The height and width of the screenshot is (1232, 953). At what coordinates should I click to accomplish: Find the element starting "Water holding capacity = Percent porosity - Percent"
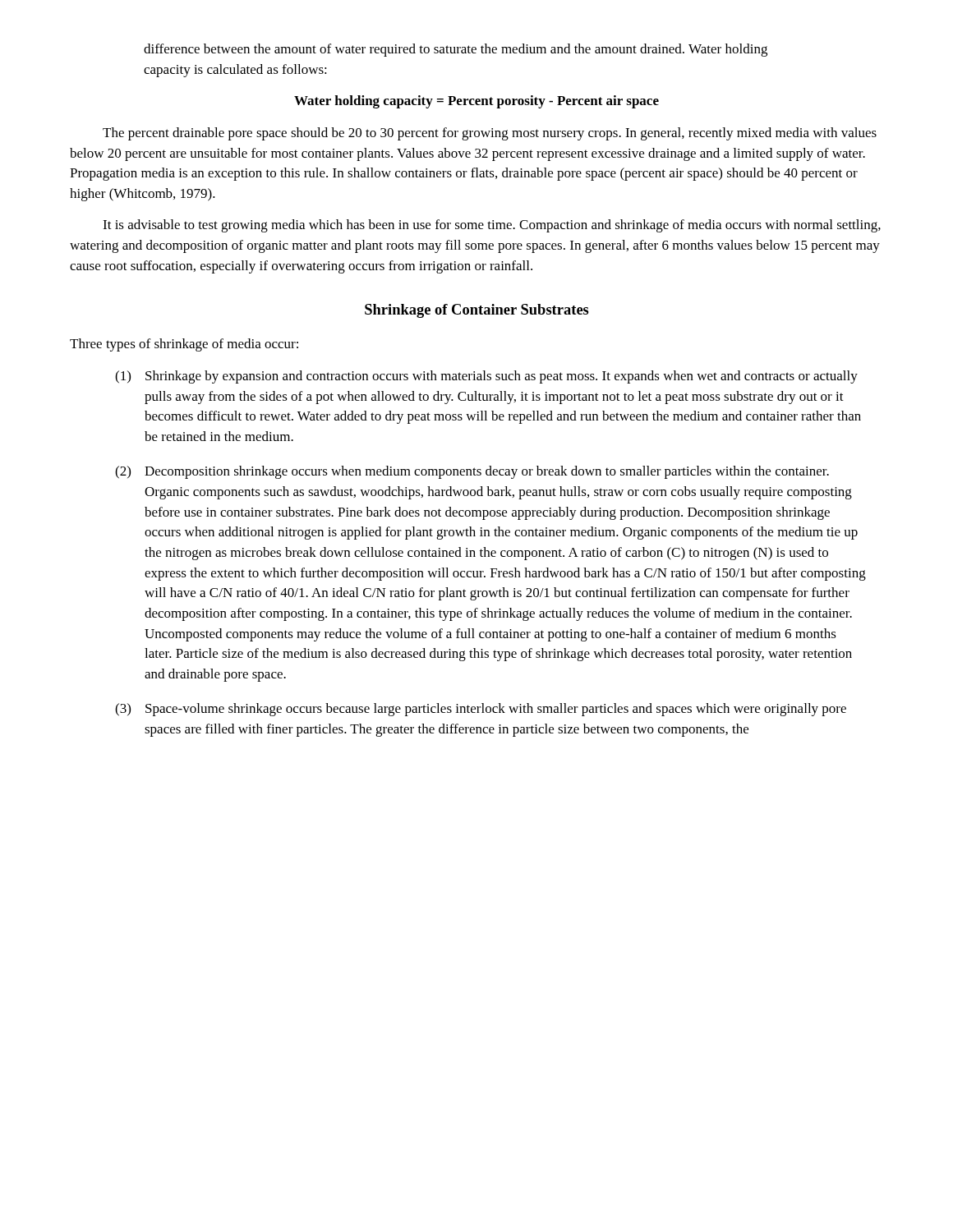pos(476,101)
